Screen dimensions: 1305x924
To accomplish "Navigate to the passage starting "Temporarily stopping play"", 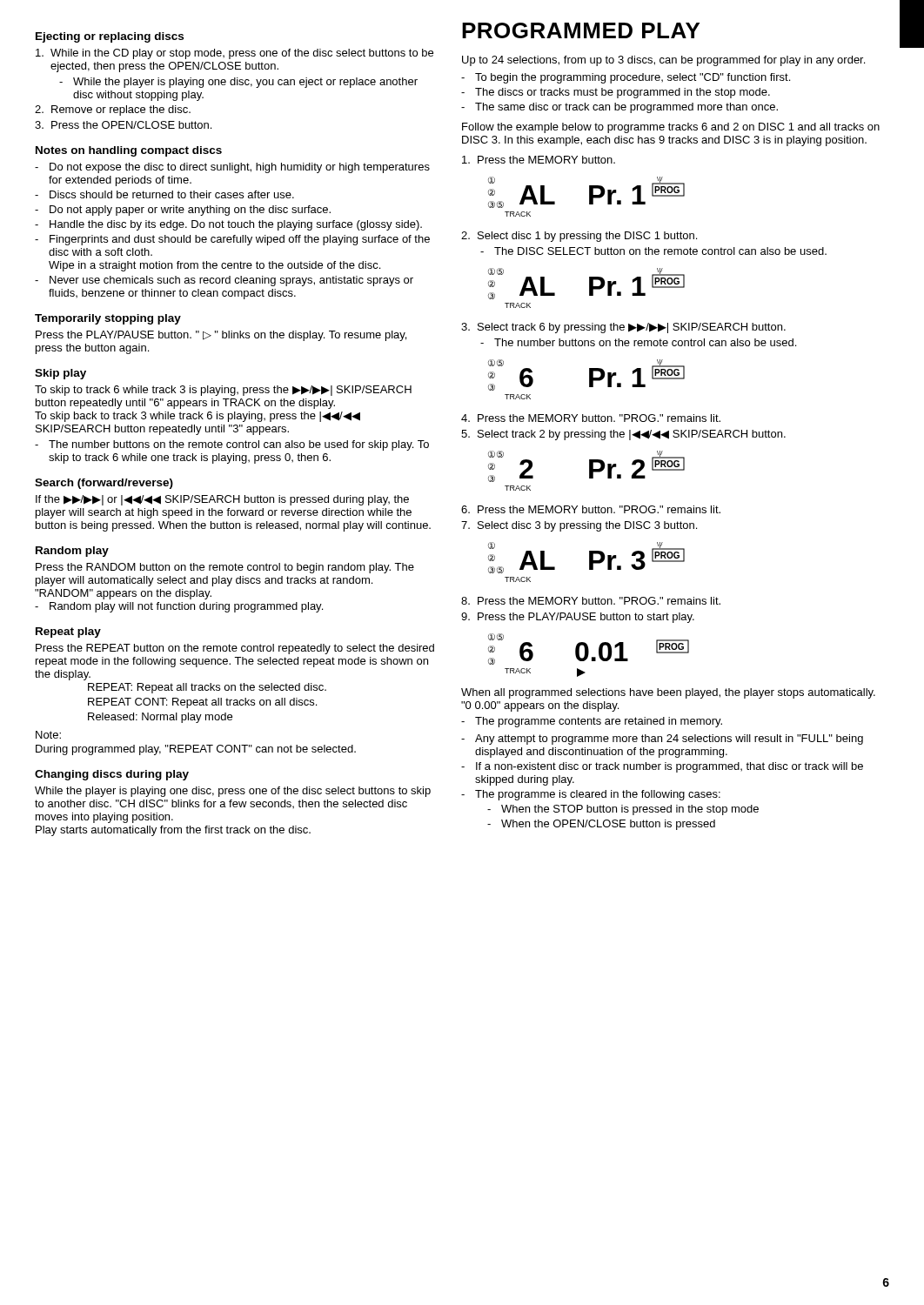I will 108,318.
